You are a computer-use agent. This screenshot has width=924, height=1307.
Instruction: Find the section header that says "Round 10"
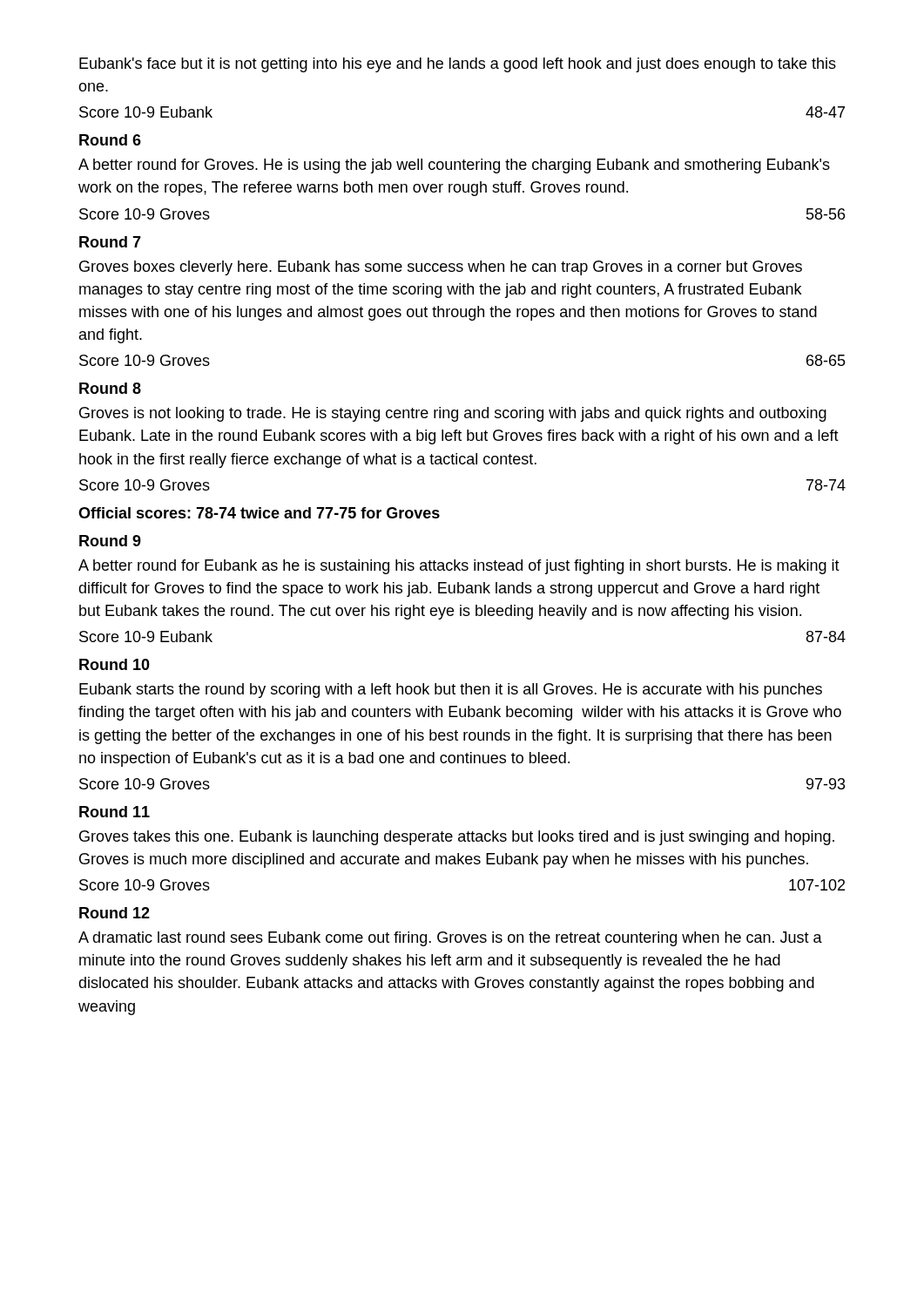115,664
